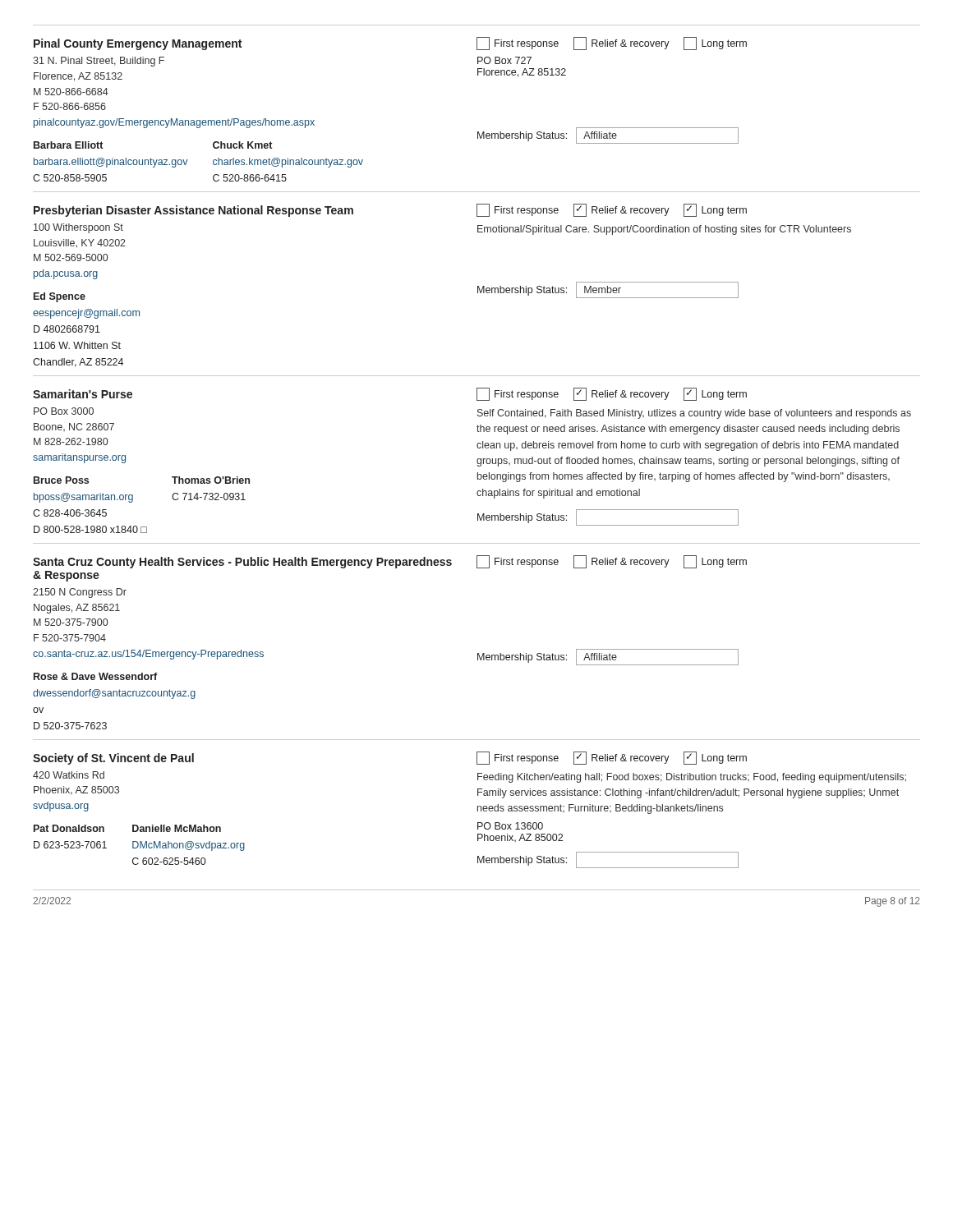This screenshot has width=953, height=1232.
Task: Click the passage that begins "Samaritan's Purse PO Box 3000Boone, NC"
Action: coord(476,463)
